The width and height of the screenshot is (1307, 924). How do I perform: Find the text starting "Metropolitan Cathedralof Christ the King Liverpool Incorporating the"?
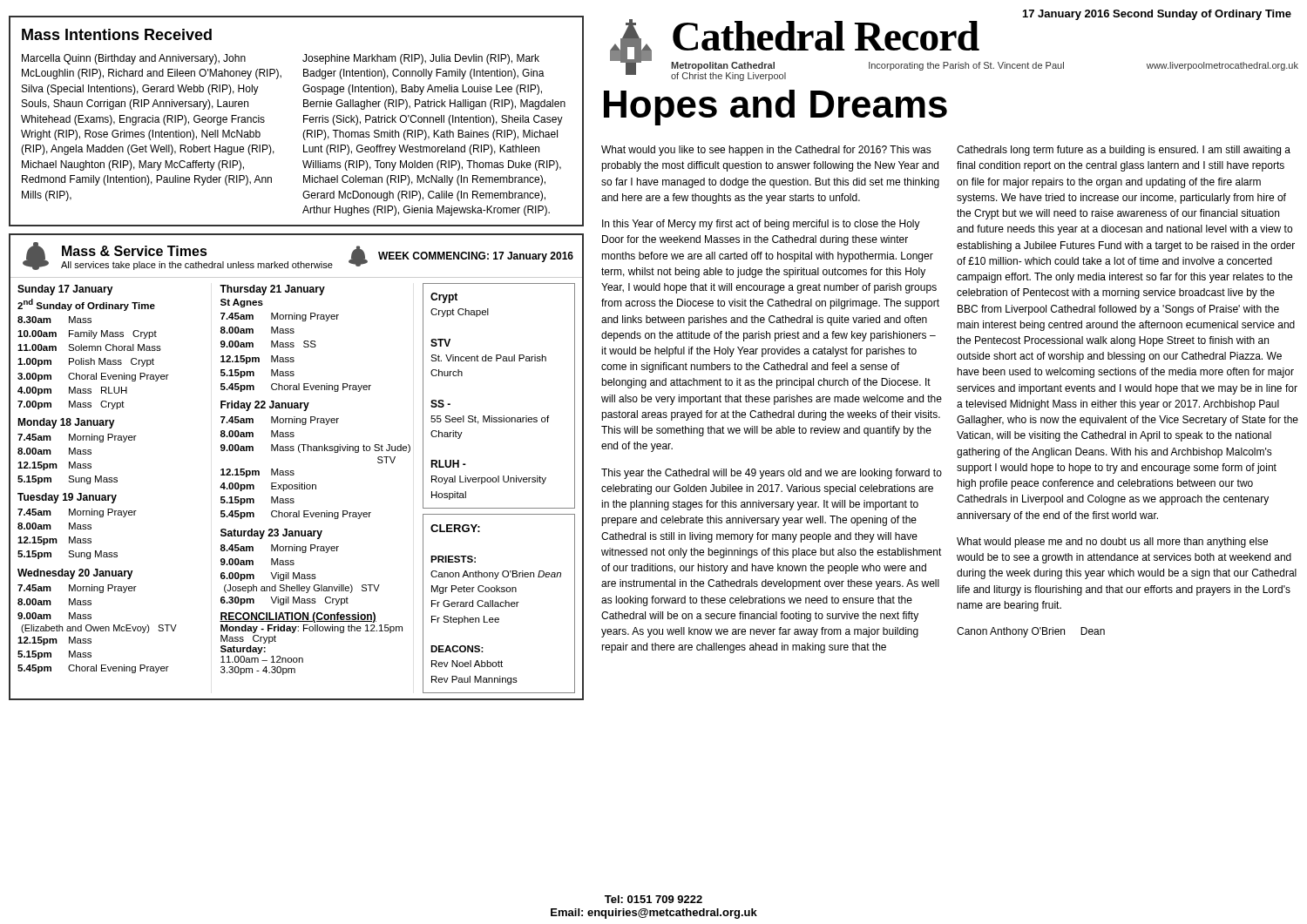tap(985, 71)
